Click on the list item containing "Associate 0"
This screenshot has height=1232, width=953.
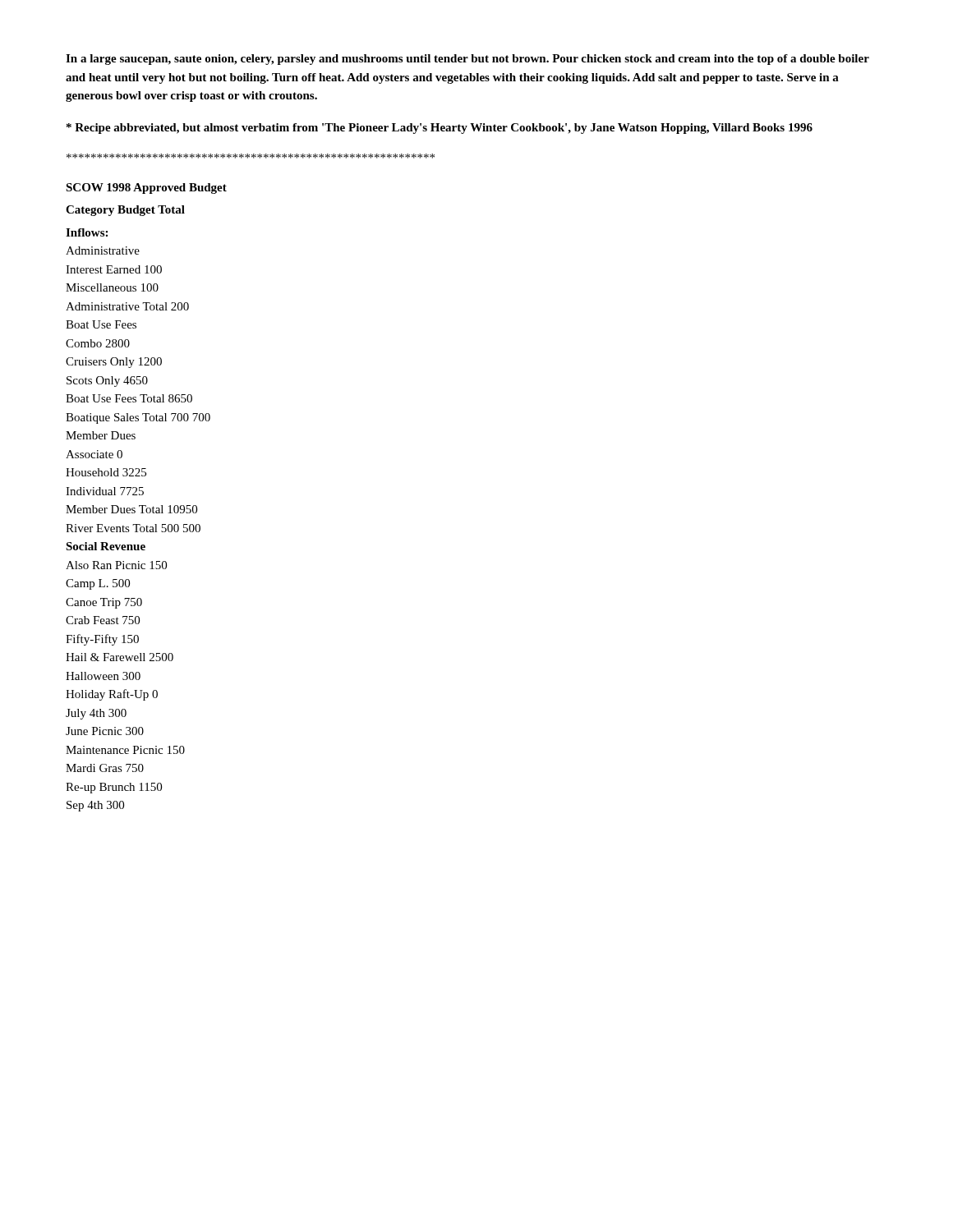[x=94, y=454]
